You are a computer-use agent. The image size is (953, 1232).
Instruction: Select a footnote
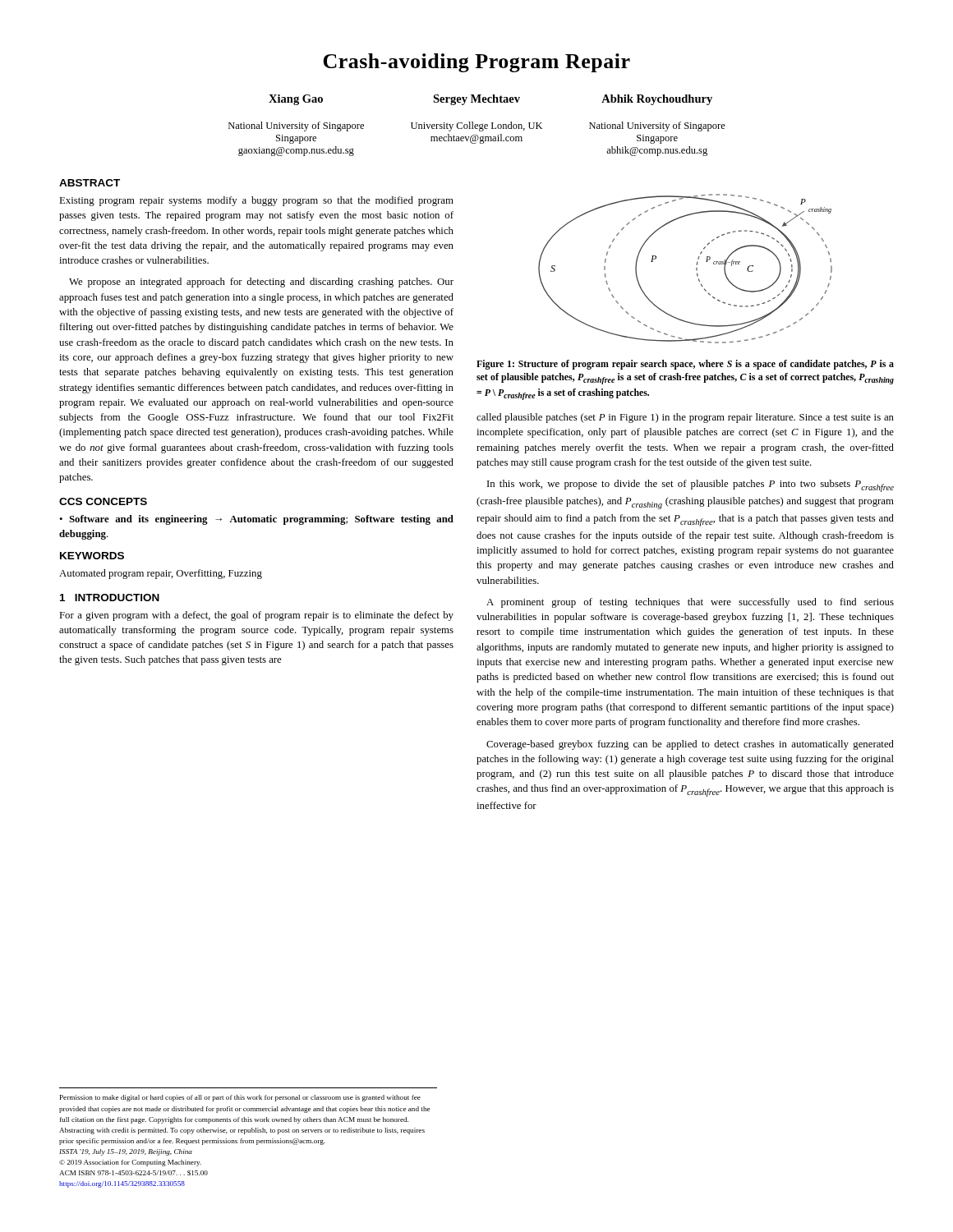[245, 1141]
